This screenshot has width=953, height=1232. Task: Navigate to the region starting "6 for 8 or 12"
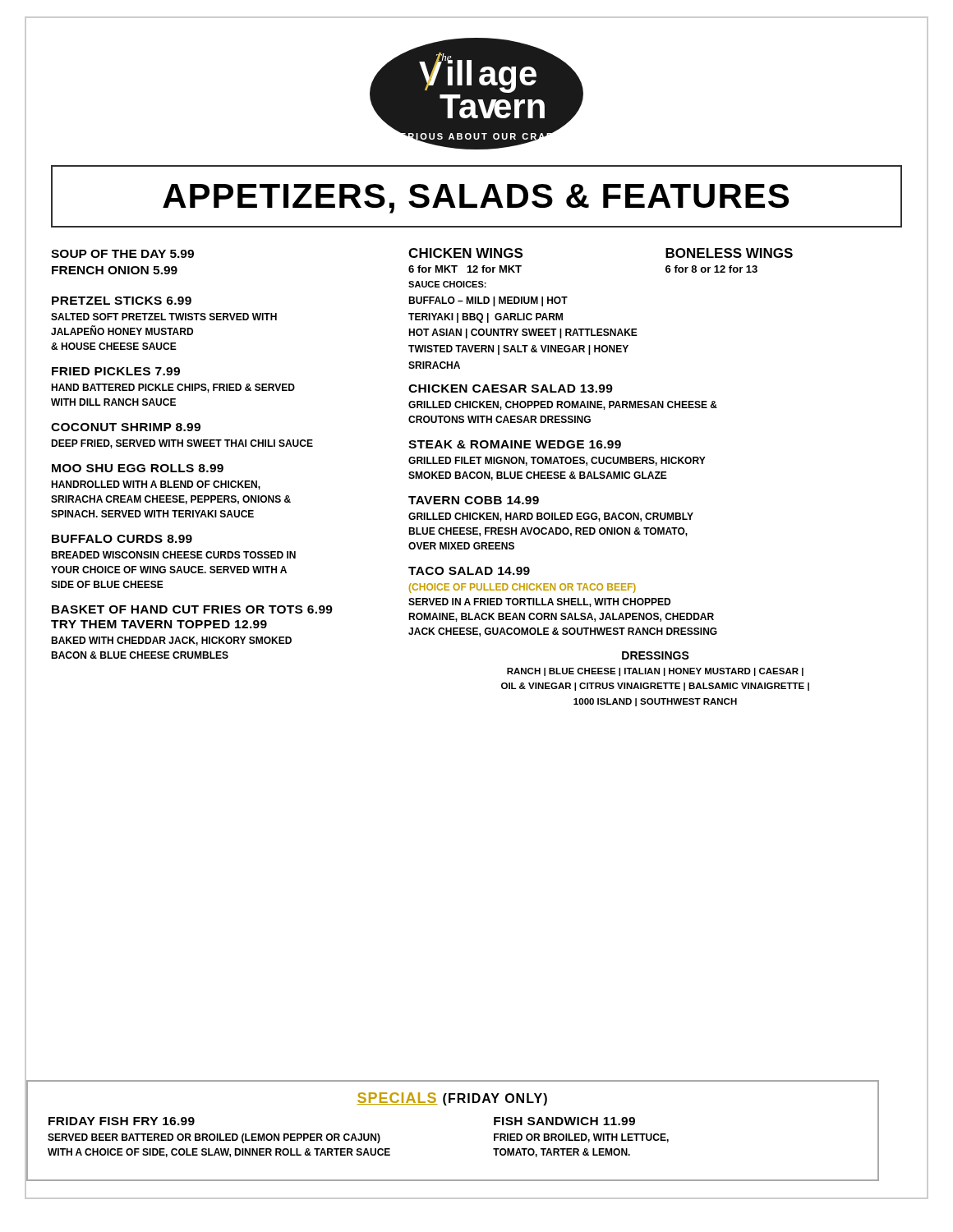pos(711,269)
